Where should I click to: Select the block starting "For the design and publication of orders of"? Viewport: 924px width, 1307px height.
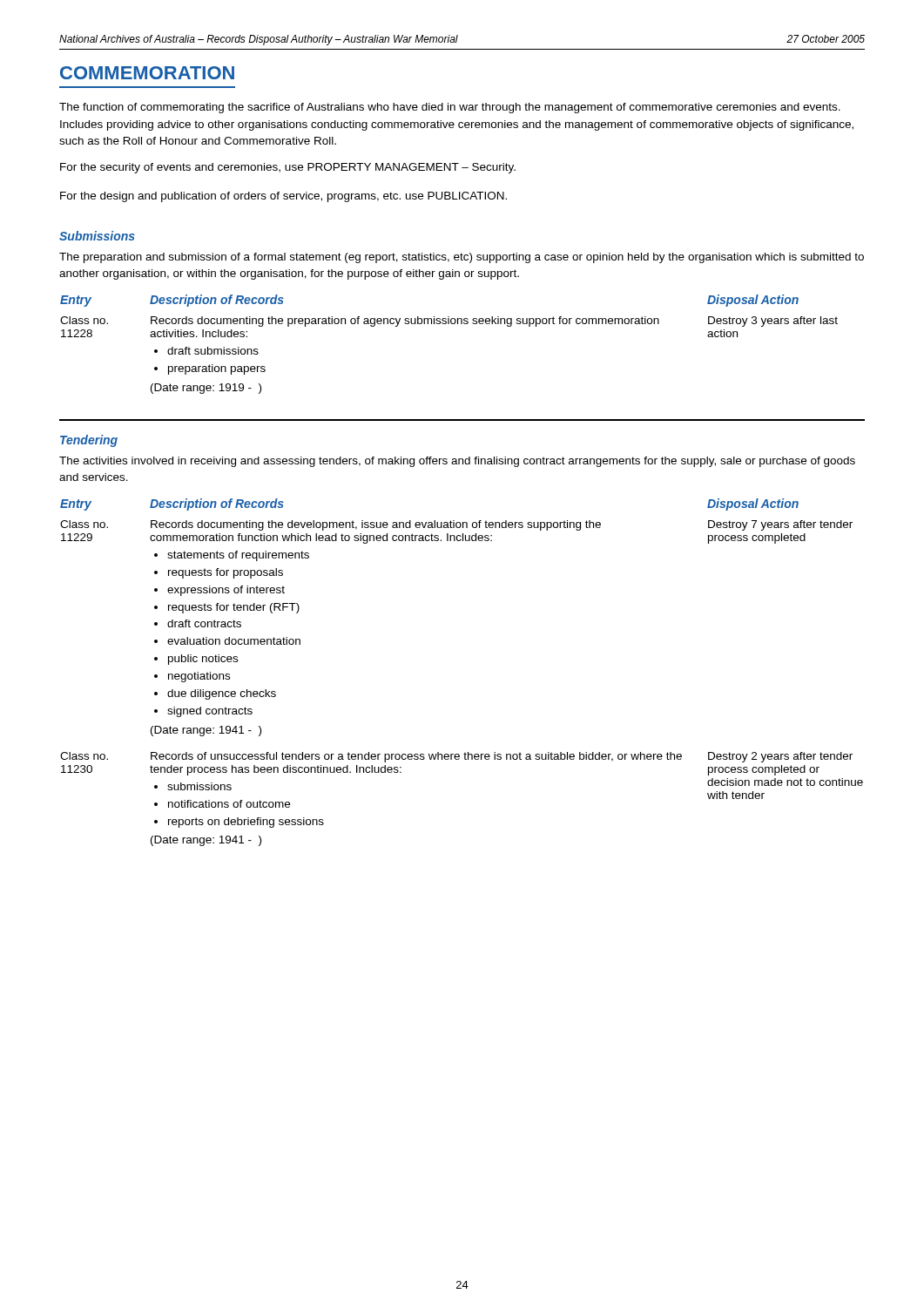pos(284,196)
